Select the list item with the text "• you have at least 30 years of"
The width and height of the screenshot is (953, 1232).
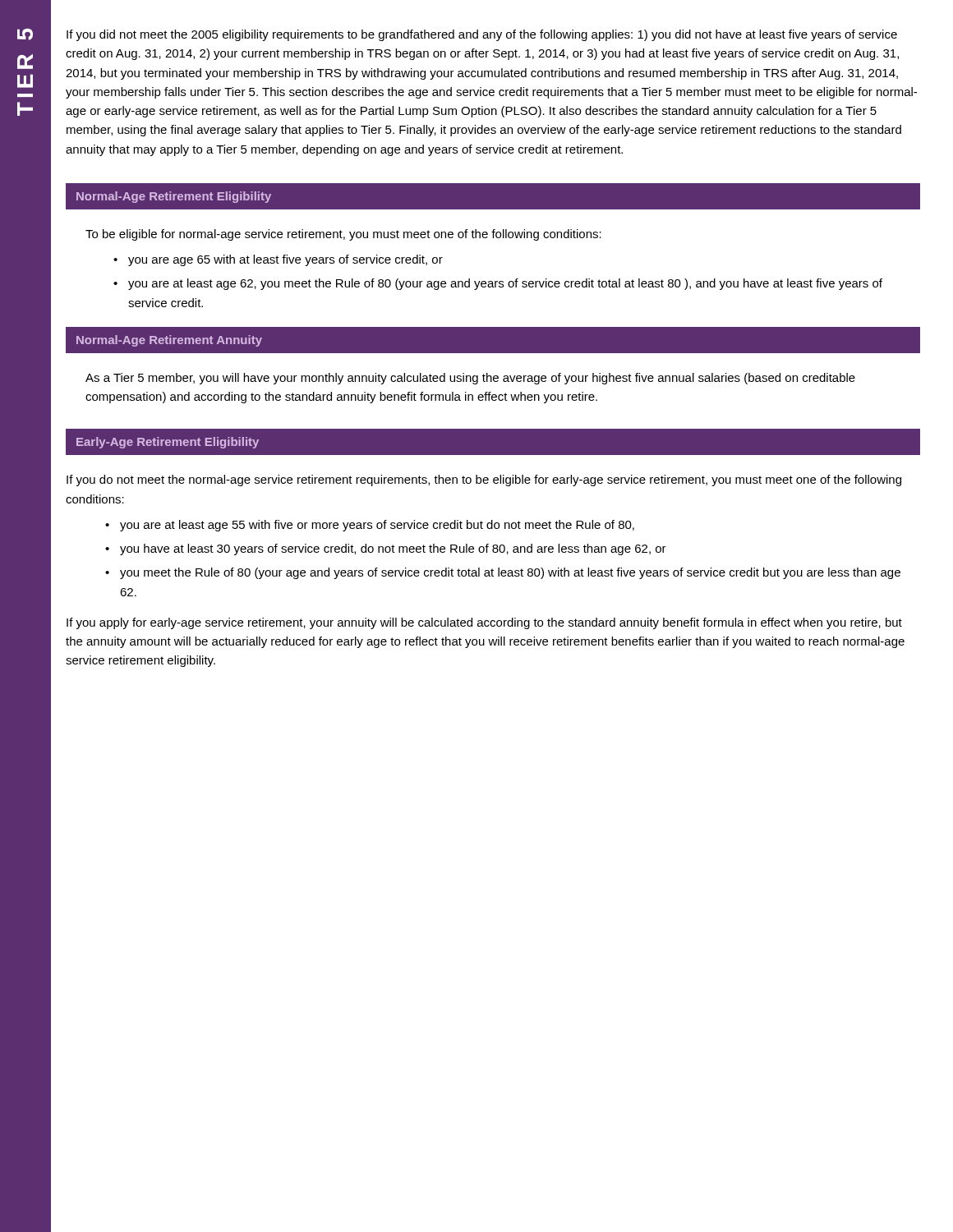[386, 548]
